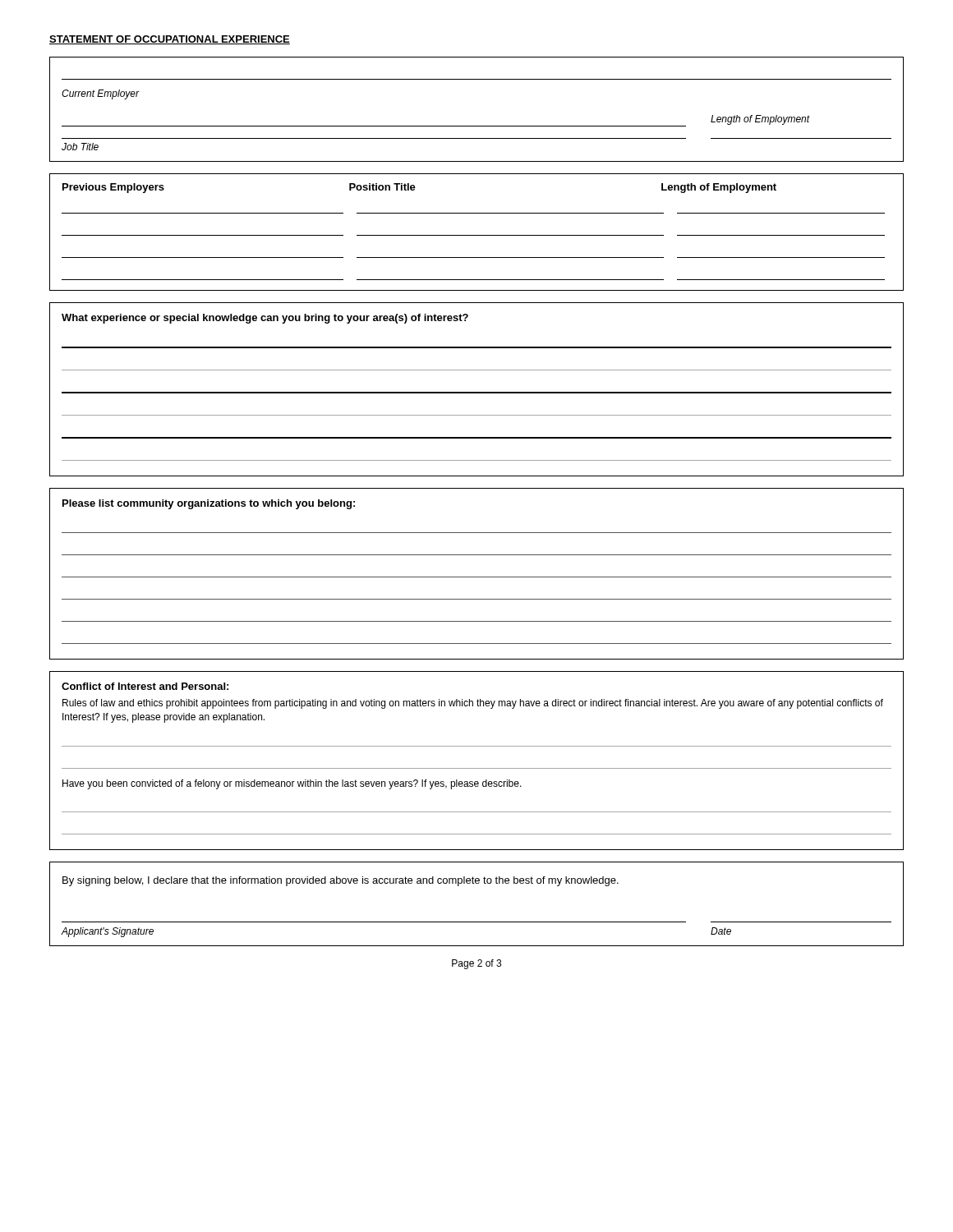953x1232 pixels.
Task: Find the region starting "STATEMENT OF OCCUPATIONAL EXPERIENCE"
Action: click(170, 39)
